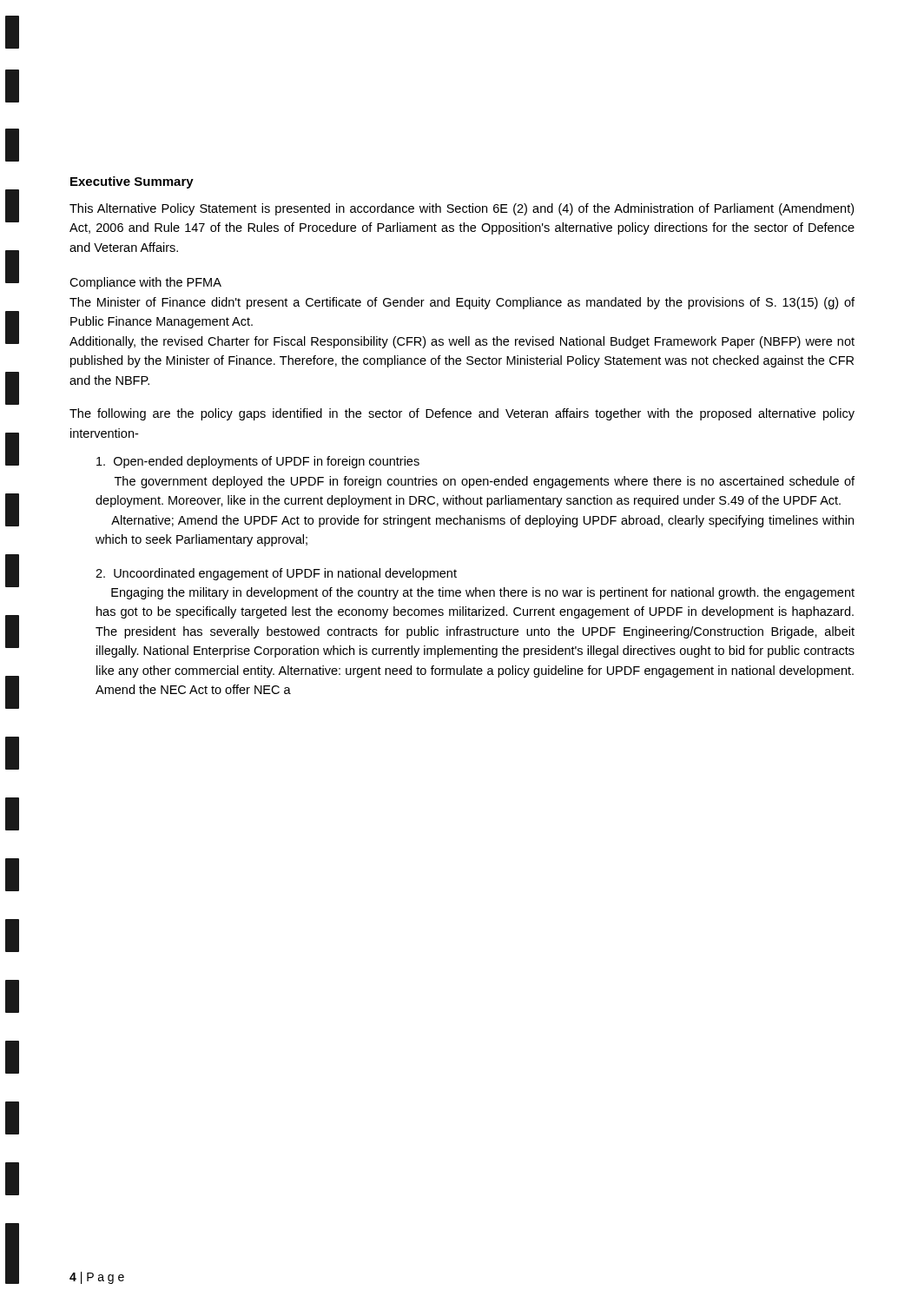Image resolution: width=924 pixels, height=1303 pixels.
Task: Select the list item with the text "Open-ended deployments of UPDF in foreign"
Action: click(475, 500)
